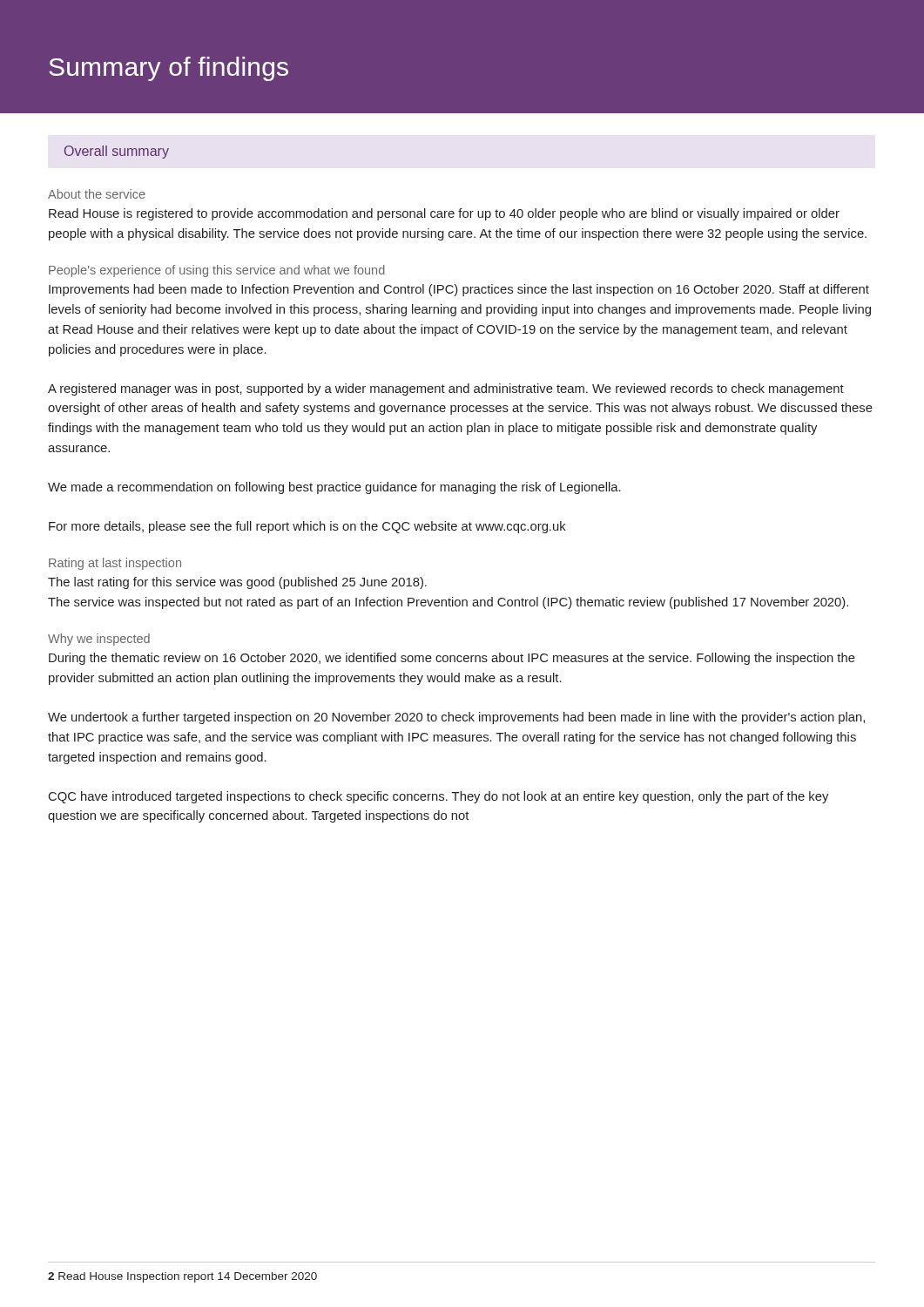Navigate to the region starting "Rating at last inspection"

[x=115, y=563]
